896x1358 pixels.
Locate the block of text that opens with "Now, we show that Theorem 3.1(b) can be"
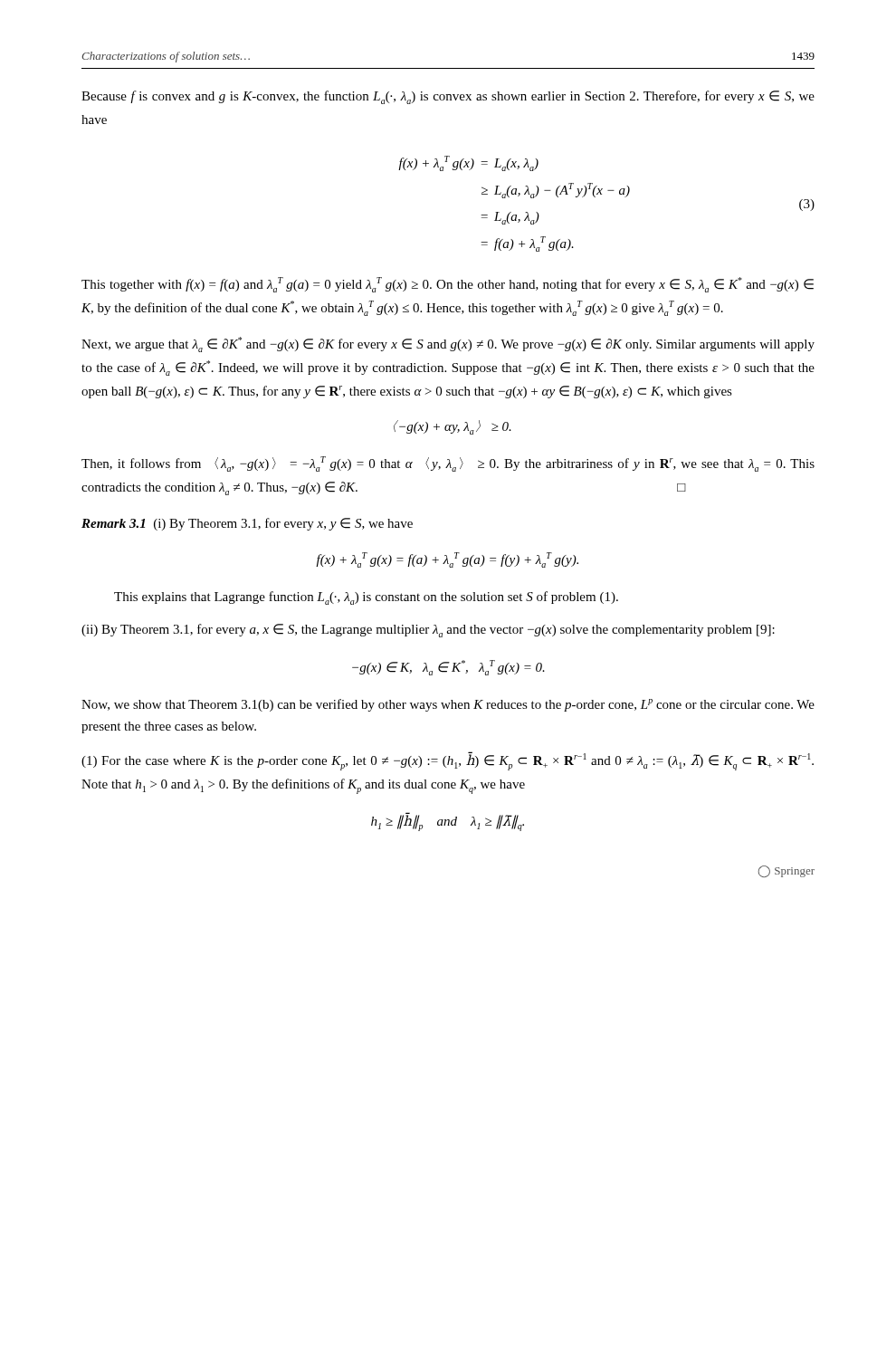point(448,714)
